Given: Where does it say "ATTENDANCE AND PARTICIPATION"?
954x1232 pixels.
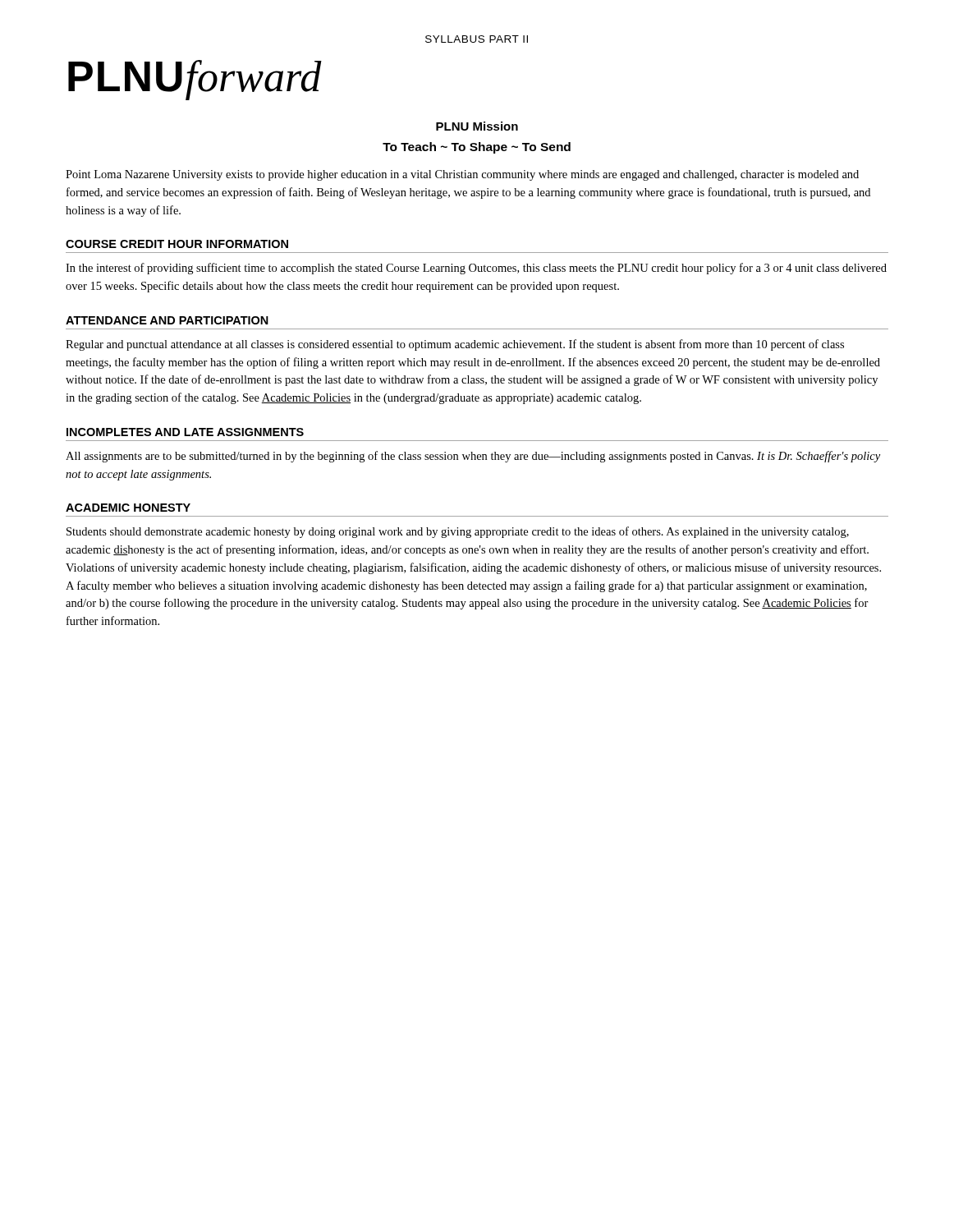Looking at the screenshot, I should click(167, 320).
